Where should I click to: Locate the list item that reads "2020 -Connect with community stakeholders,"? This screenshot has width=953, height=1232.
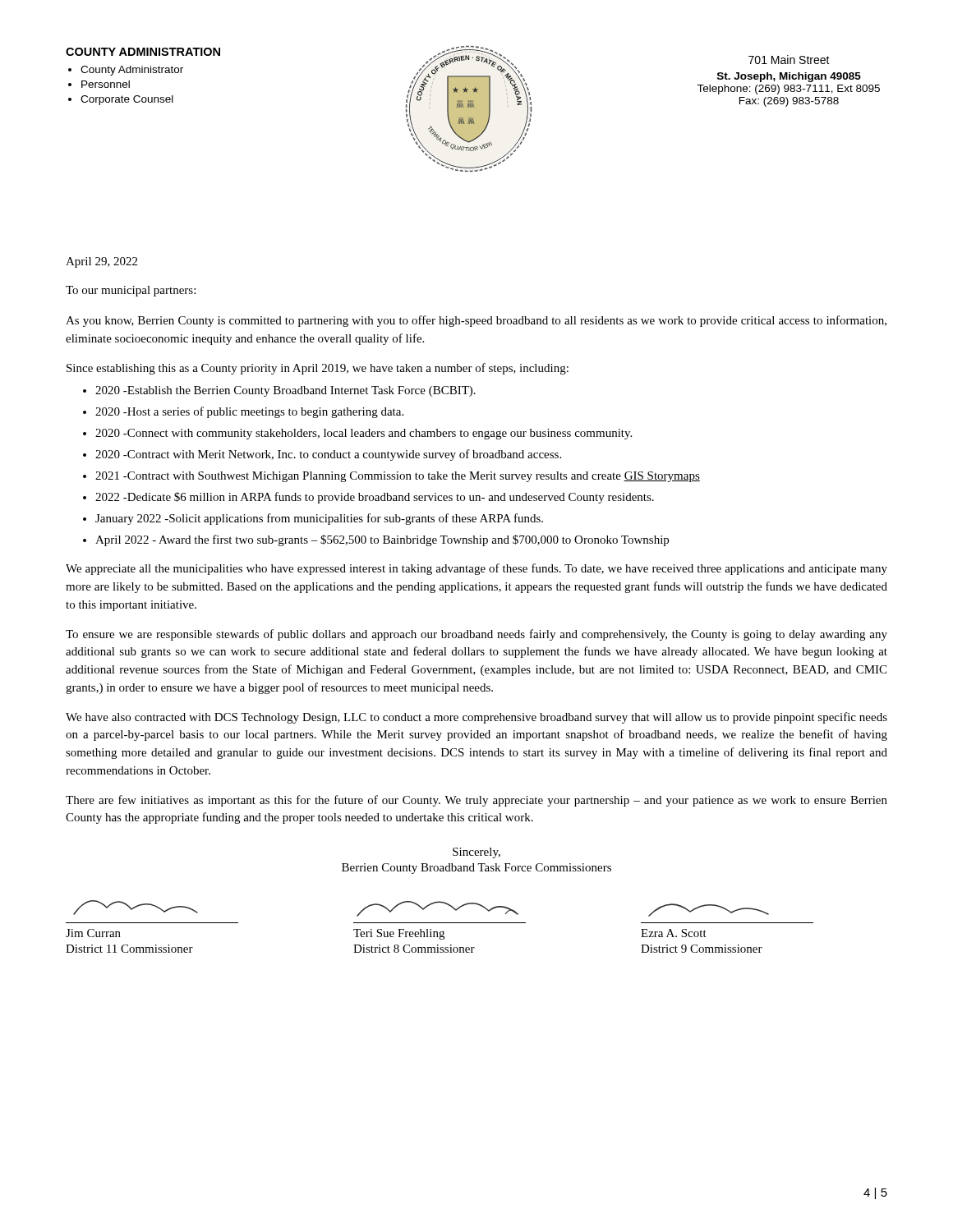click(491, 433)
